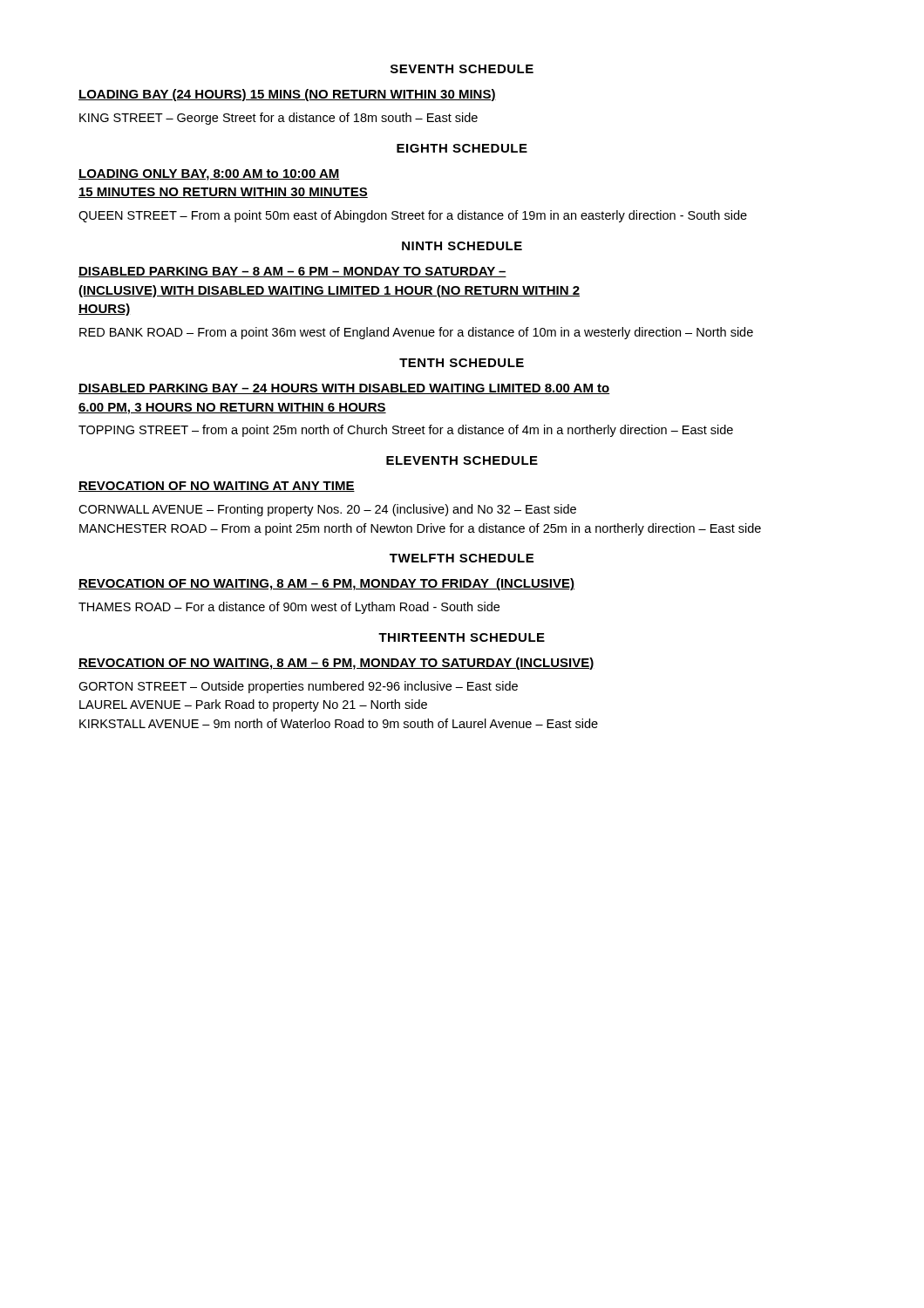Click on the text block containing "QUEEN STREET – From a point 50m"

pos(413,215)
